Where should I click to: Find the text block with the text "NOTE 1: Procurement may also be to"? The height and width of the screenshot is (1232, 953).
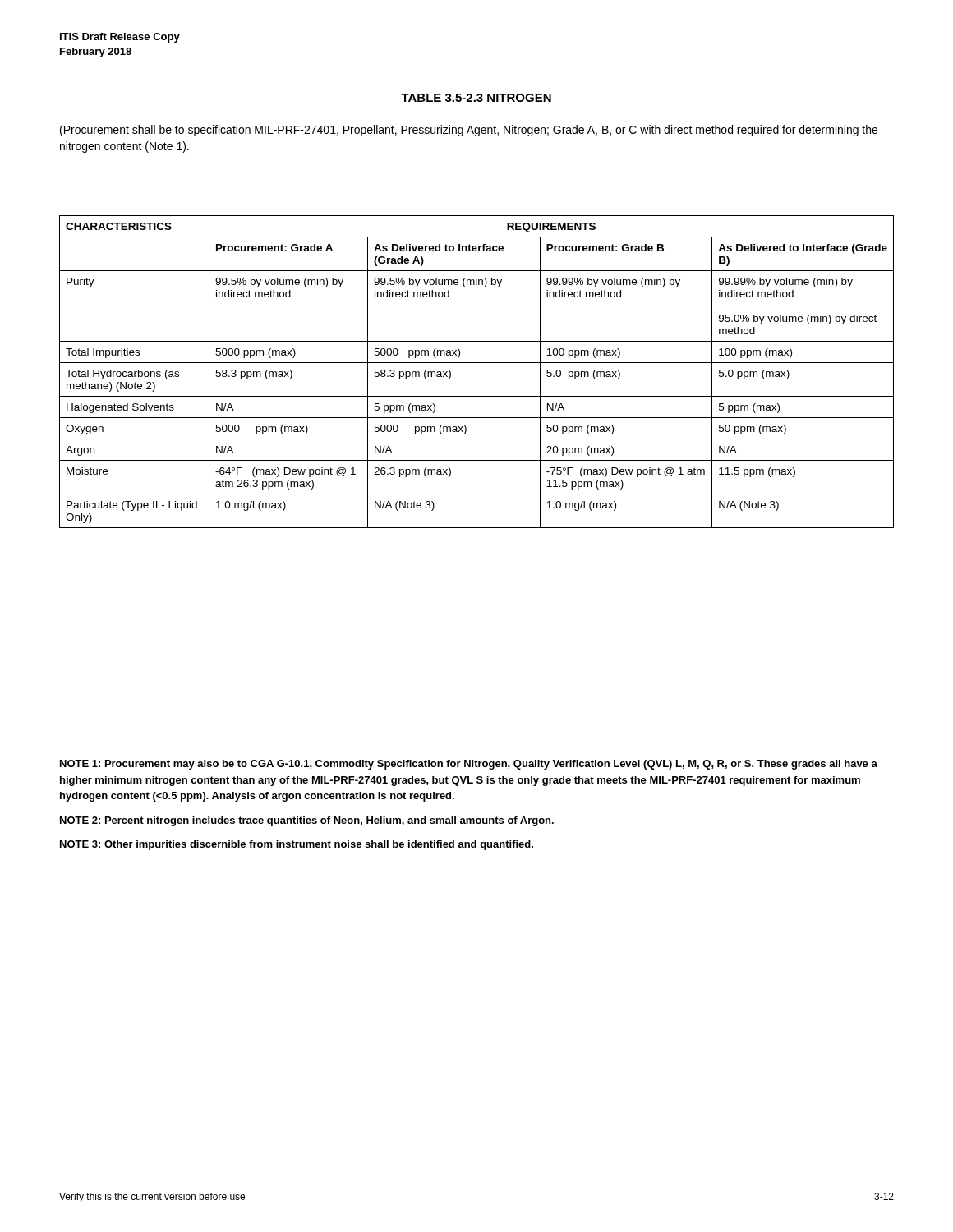pyautogui.click(x=469, y=765)
